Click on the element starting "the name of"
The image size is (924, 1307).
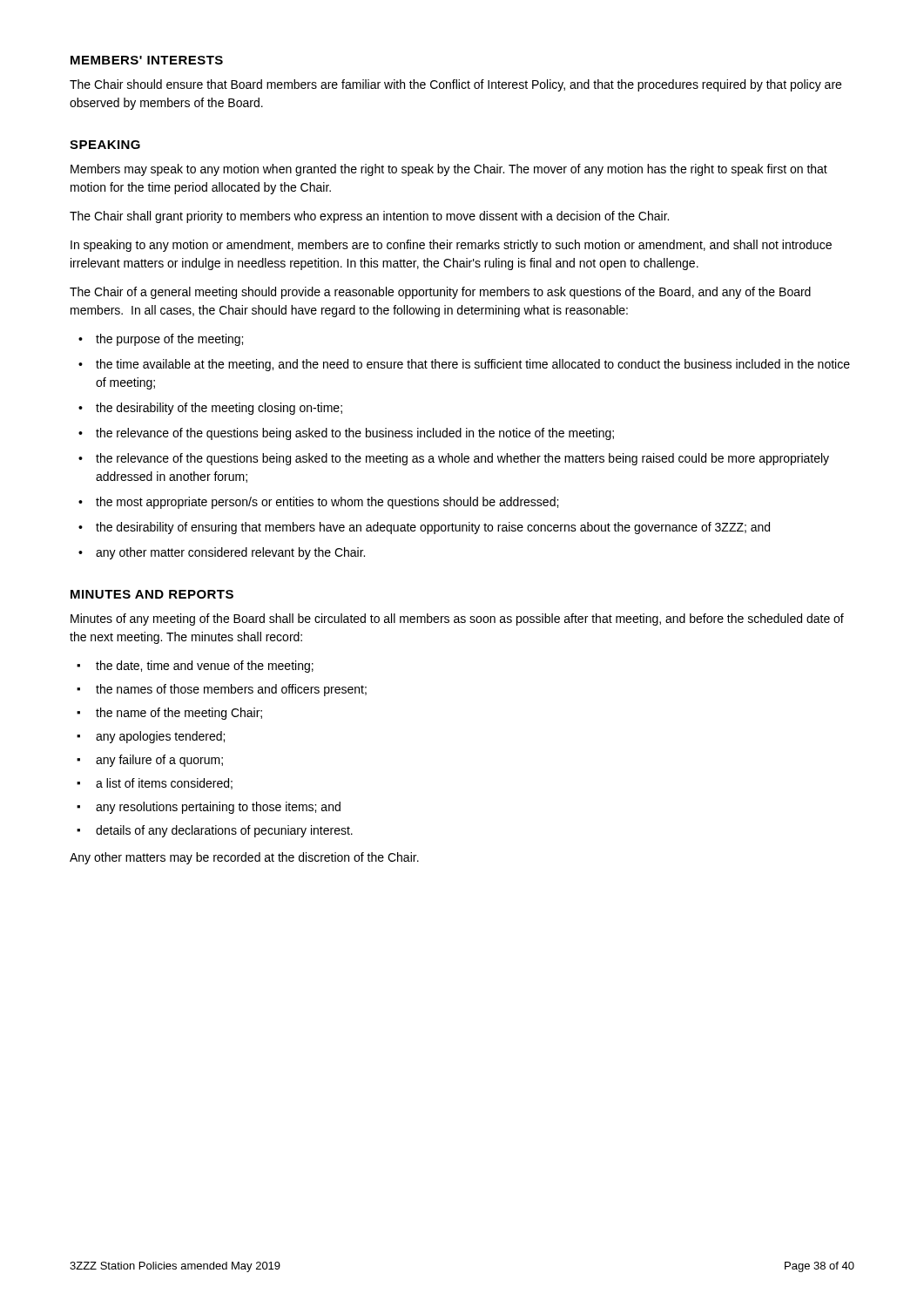[x=180, y=713]
